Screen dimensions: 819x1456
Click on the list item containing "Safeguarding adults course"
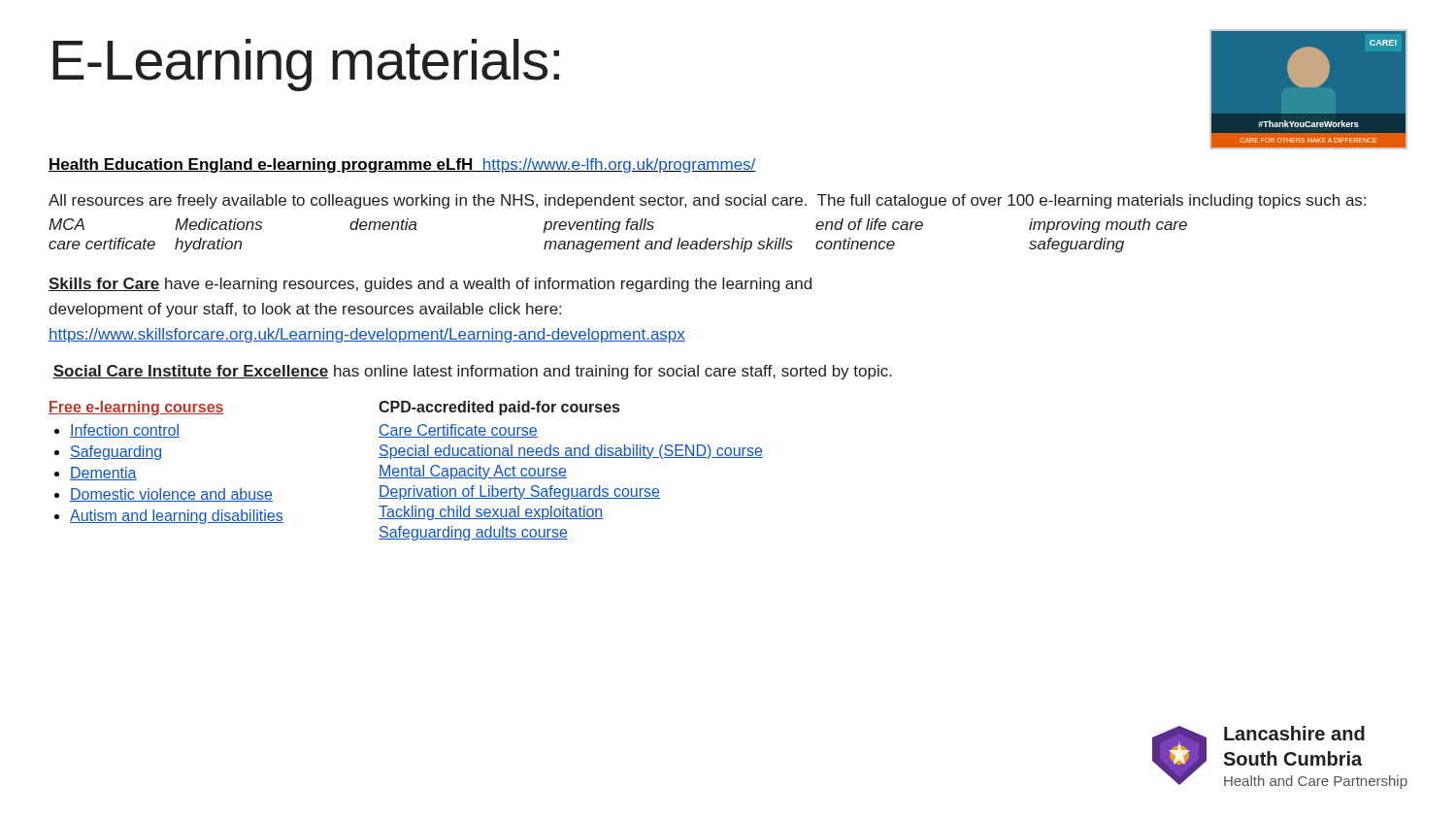tap(473, 532)
